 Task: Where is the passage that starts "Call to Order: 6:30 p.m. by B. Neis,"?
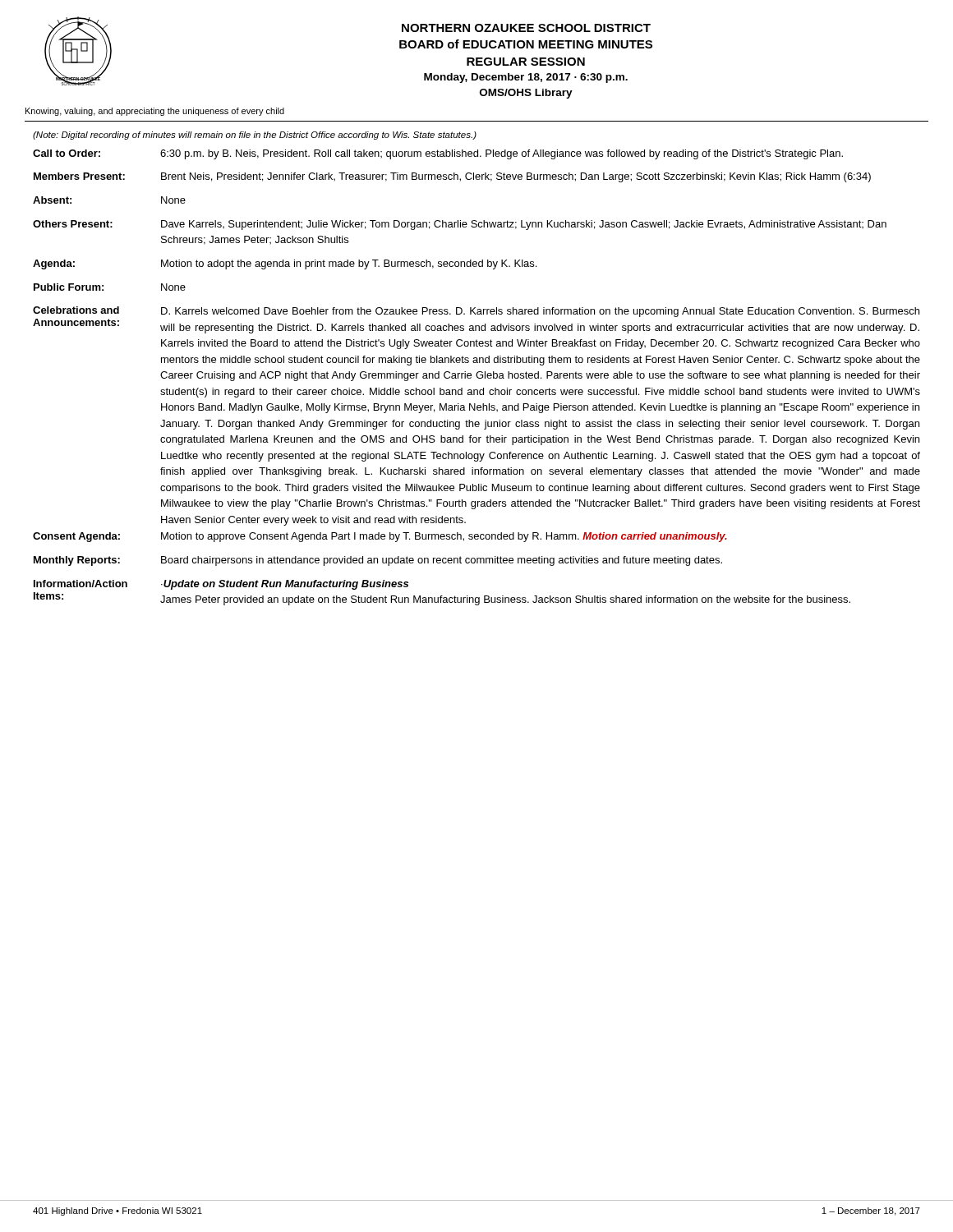[x=476, y=154]
